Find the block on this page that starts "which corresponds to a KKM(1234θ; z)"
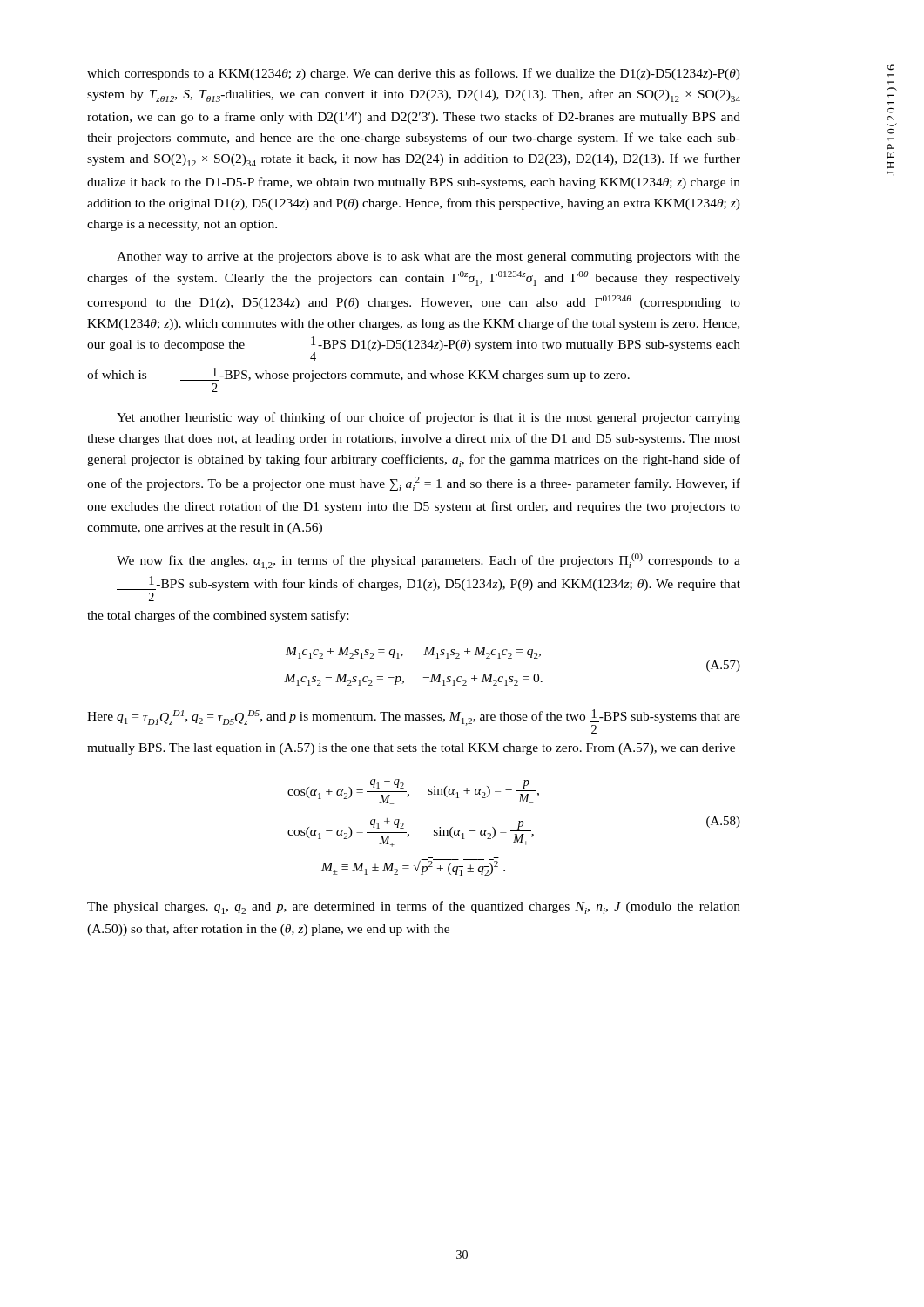 [414, 148]
